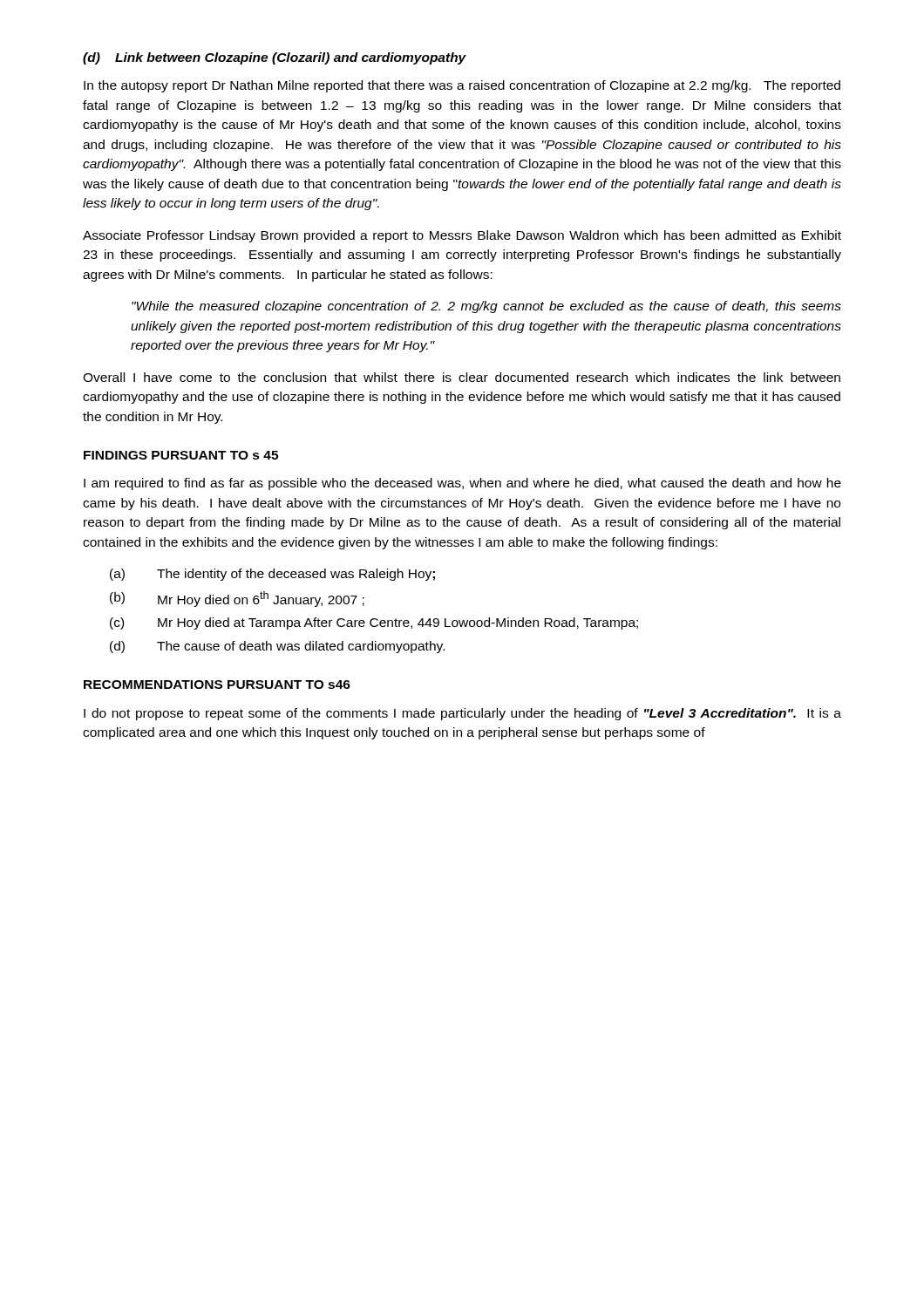Find the text block containing "I am required to find as far"
The image size is (924, 1308).
[462, 513]
